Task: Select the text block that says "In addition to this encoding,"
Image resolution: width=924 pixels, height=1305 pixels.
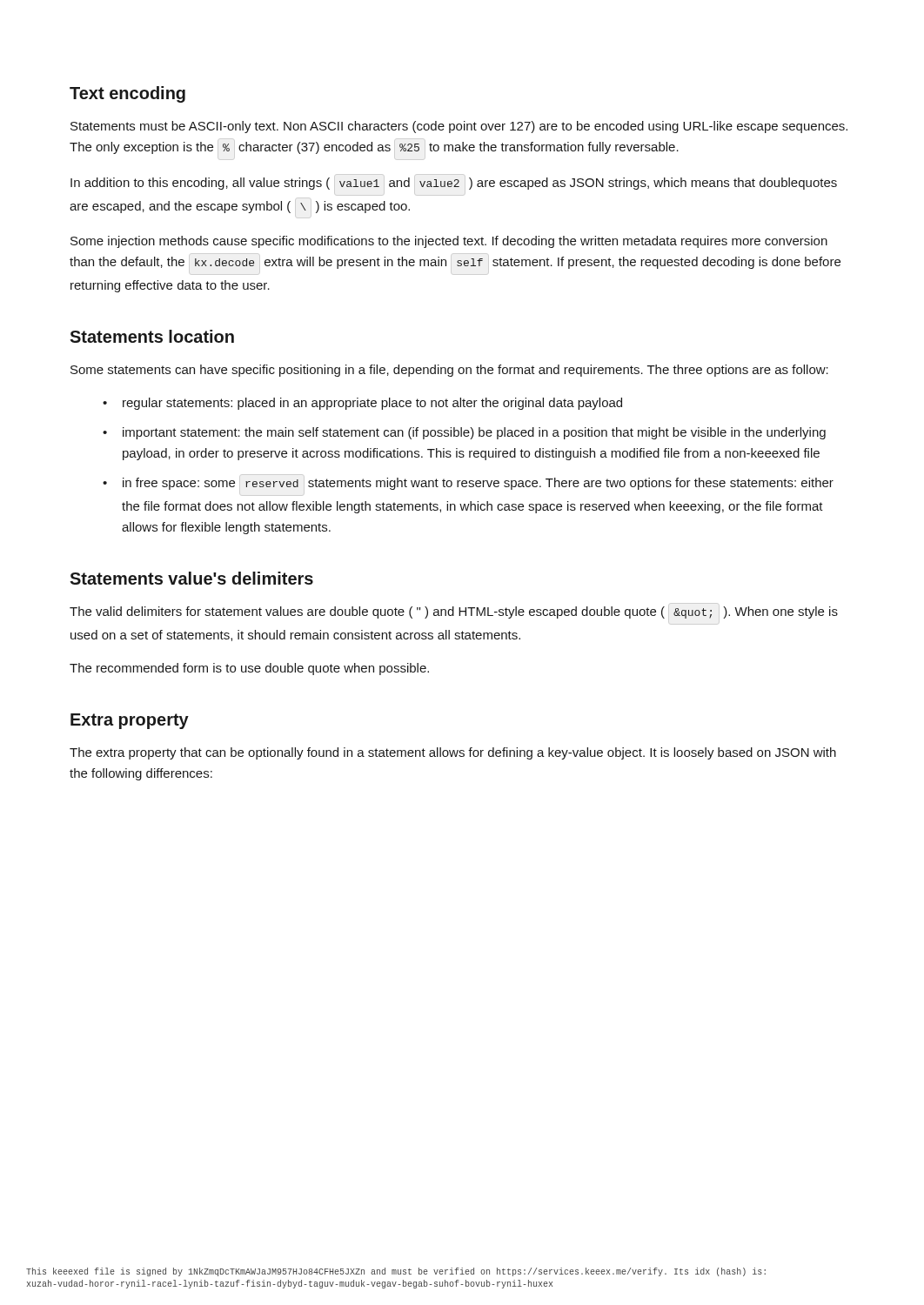Action: 453,196
